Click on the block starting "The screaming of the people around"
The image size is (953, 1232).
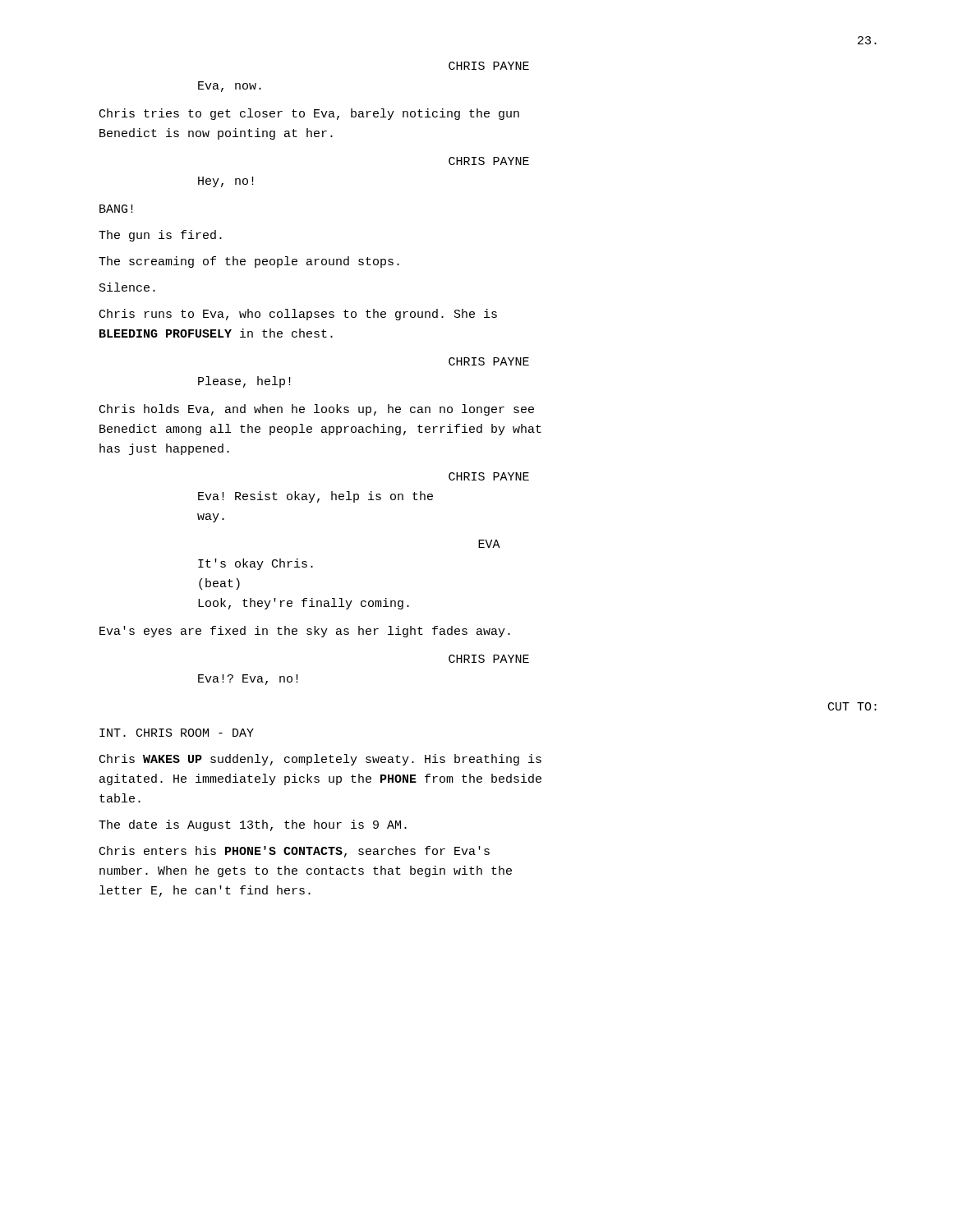coord(250,262)
